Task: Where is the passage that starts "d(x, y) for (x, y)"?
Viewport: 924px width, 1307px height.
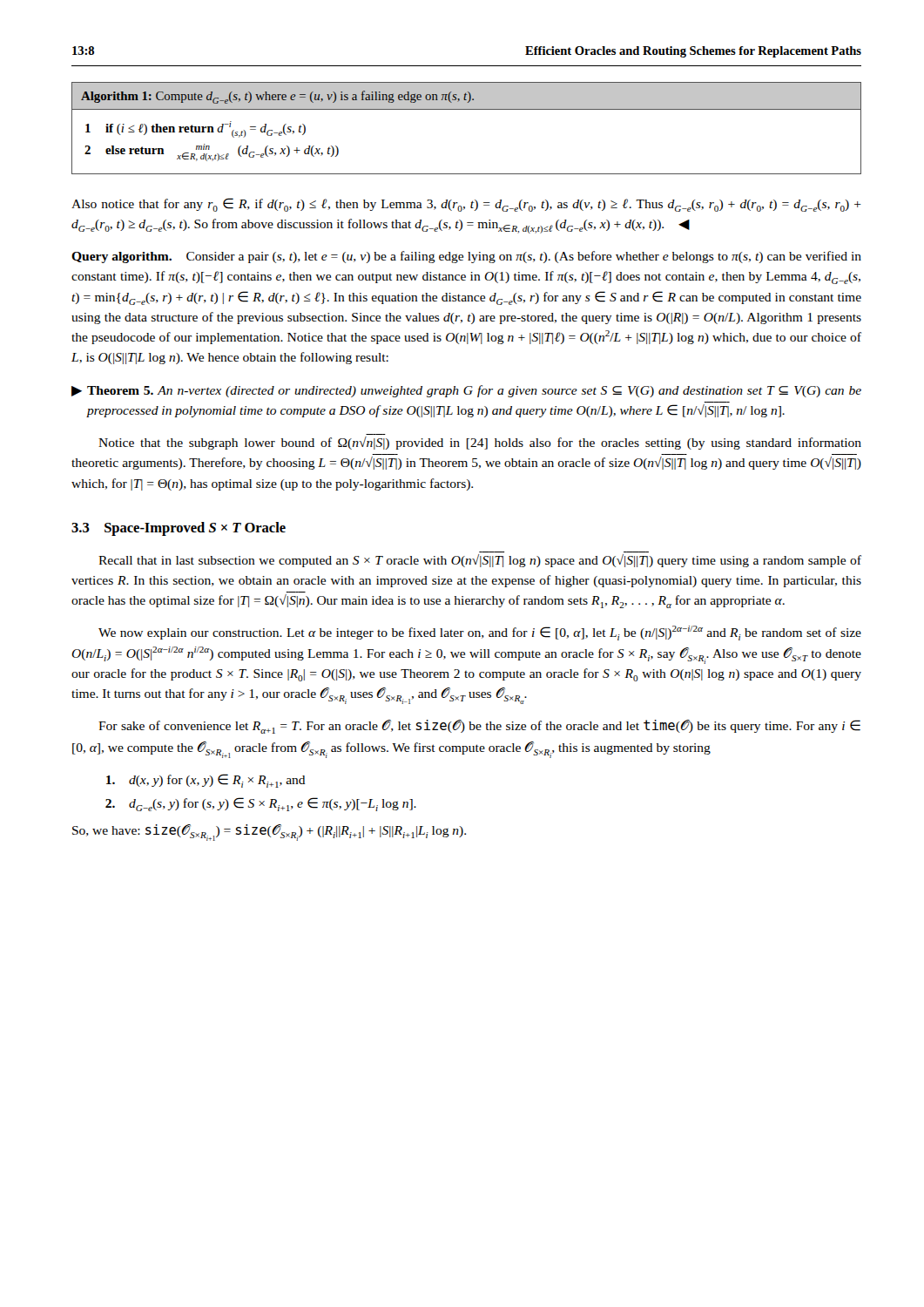Action: (205, 781)
